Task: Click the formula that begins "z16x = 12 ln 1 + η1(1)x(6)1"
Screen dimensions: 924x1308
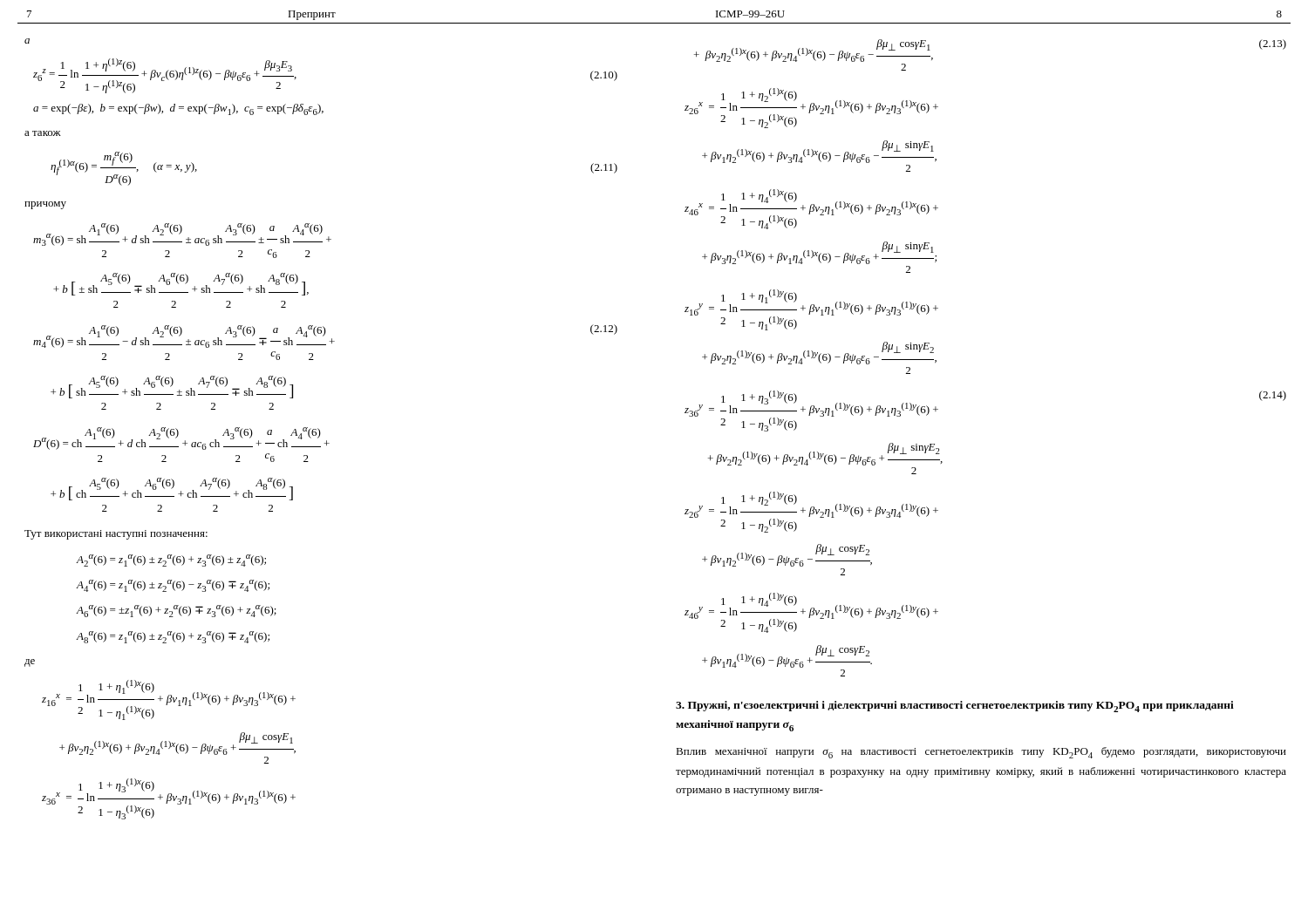Action: click(x=169, y=700)
